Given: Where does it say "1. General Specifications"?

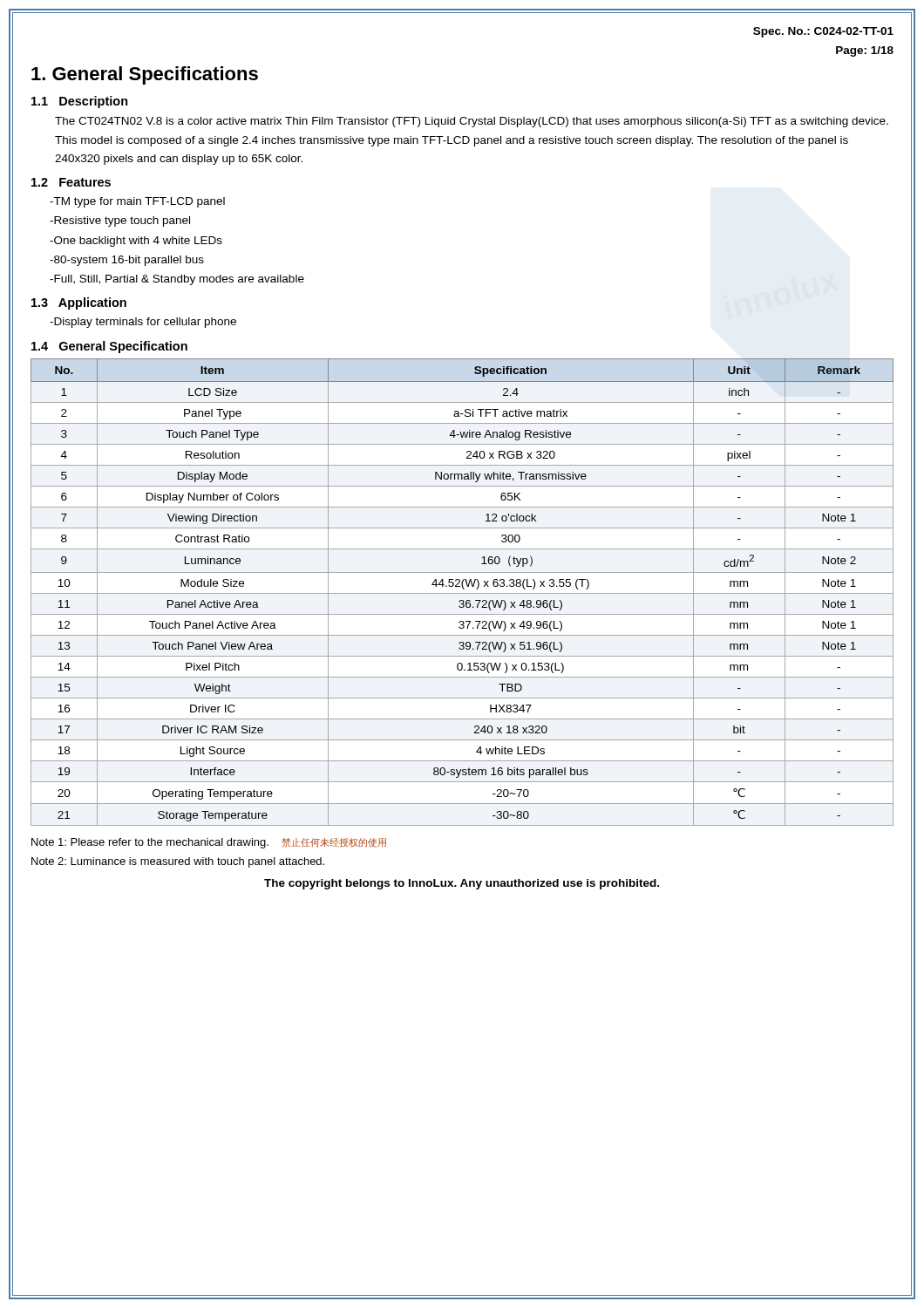Looking at the screenshot, I should pyautogui.click(x=145, y=74).
